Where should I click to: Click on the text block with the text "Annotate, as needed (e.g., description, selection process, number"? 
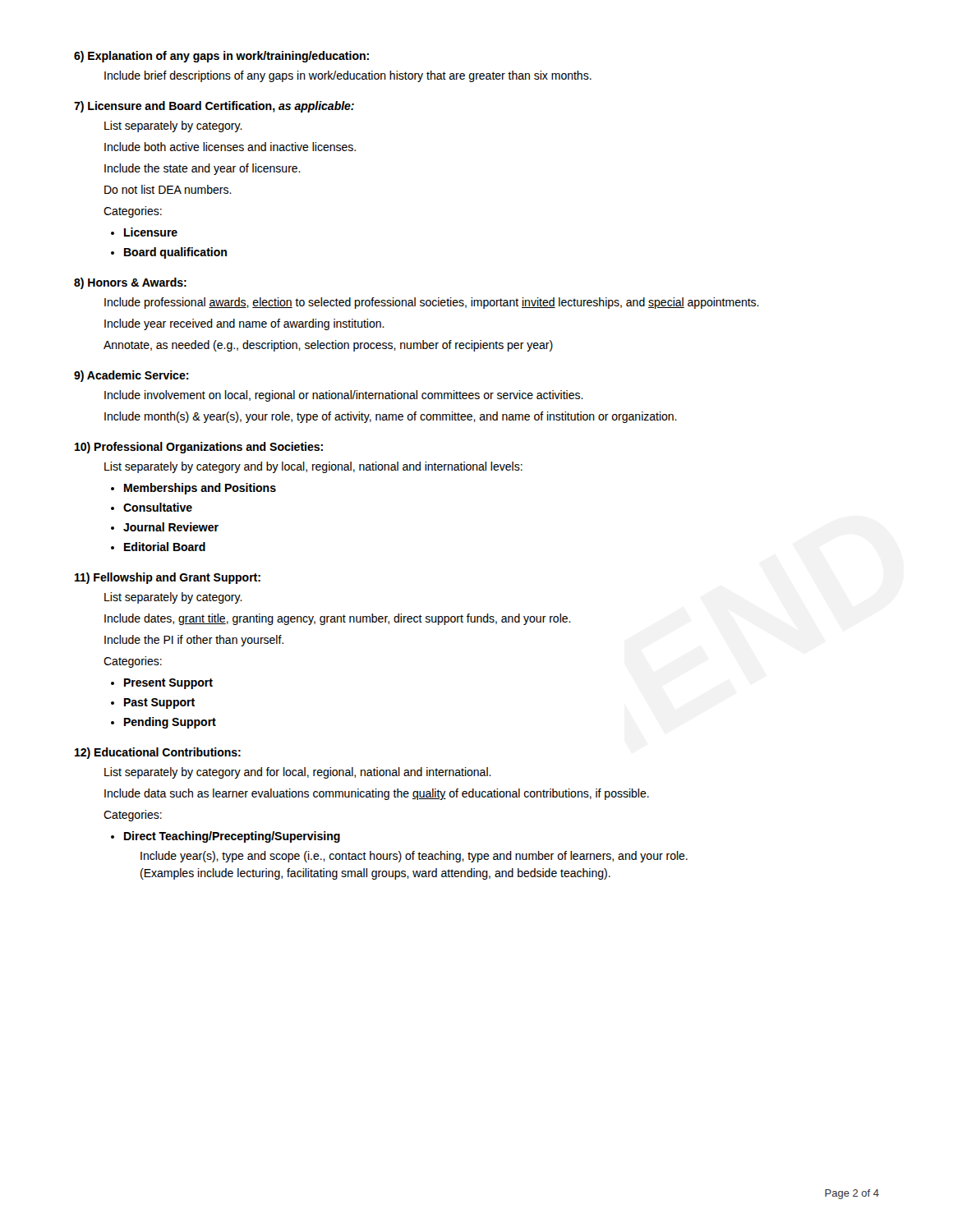(x=491, y=345)
